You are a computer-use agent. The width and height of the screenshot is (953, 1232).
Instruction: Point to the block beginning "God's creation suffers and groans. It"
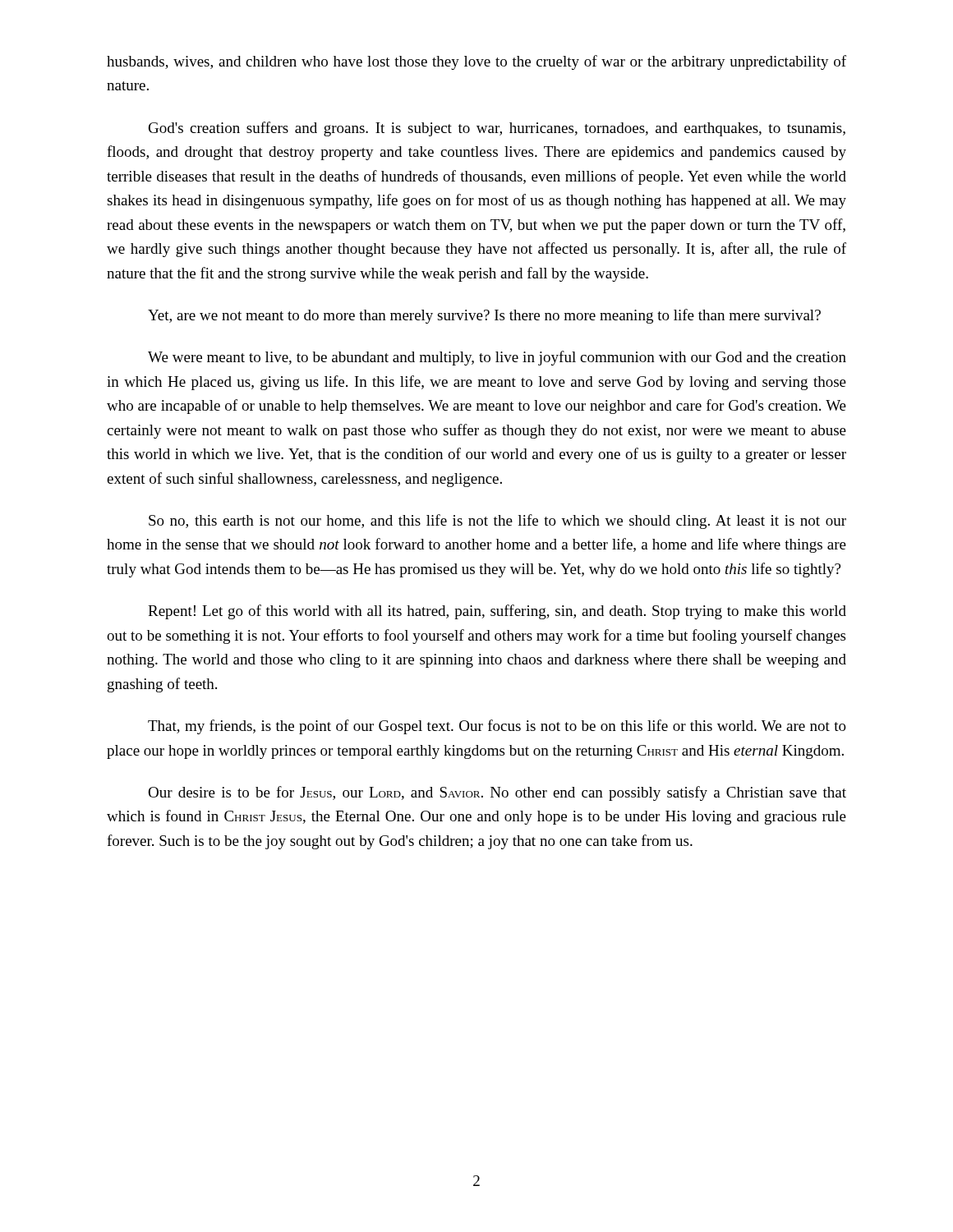[x=476, y=200]
